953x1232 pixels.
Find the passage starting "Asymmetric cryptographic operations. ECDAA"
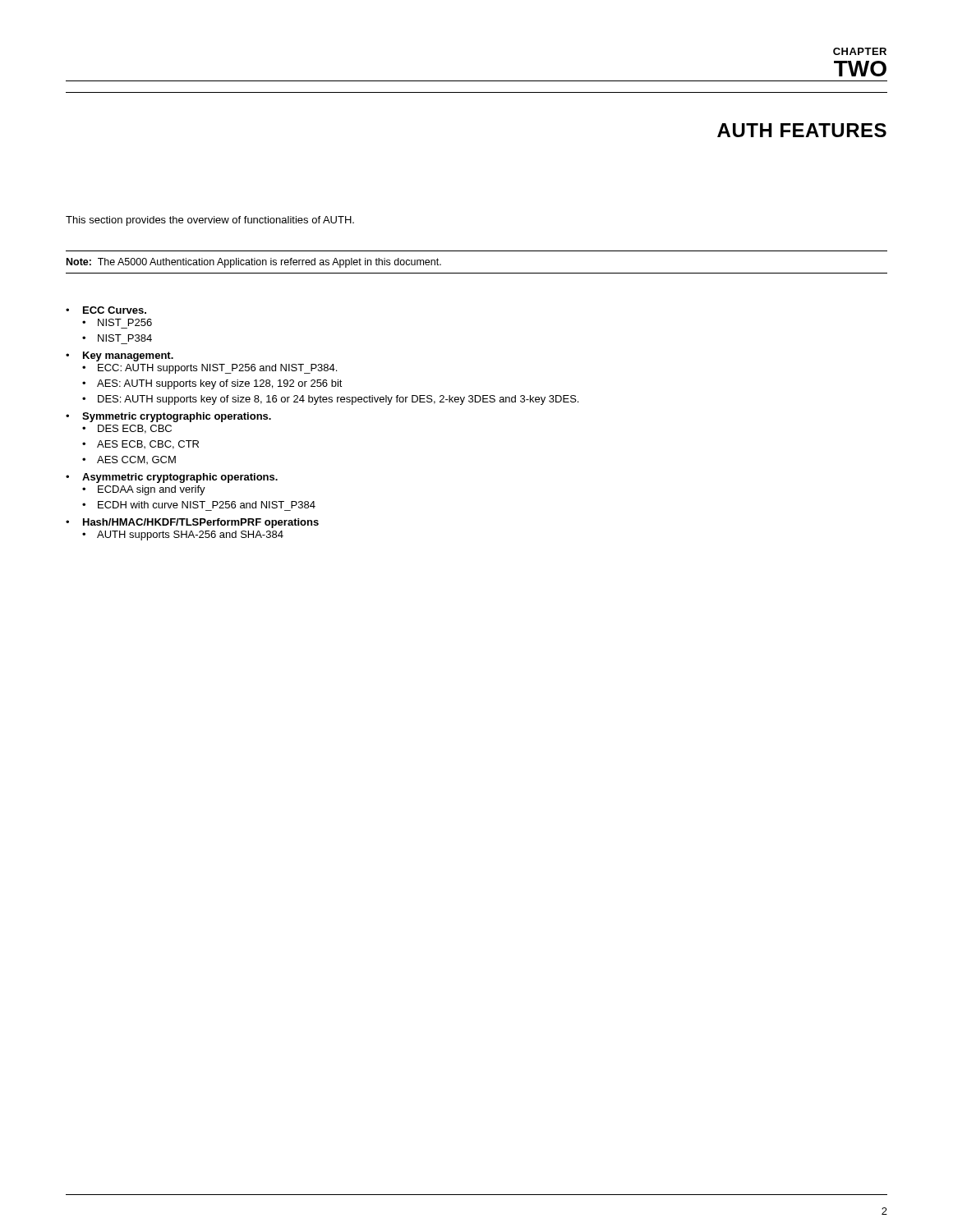coord(180,478)
